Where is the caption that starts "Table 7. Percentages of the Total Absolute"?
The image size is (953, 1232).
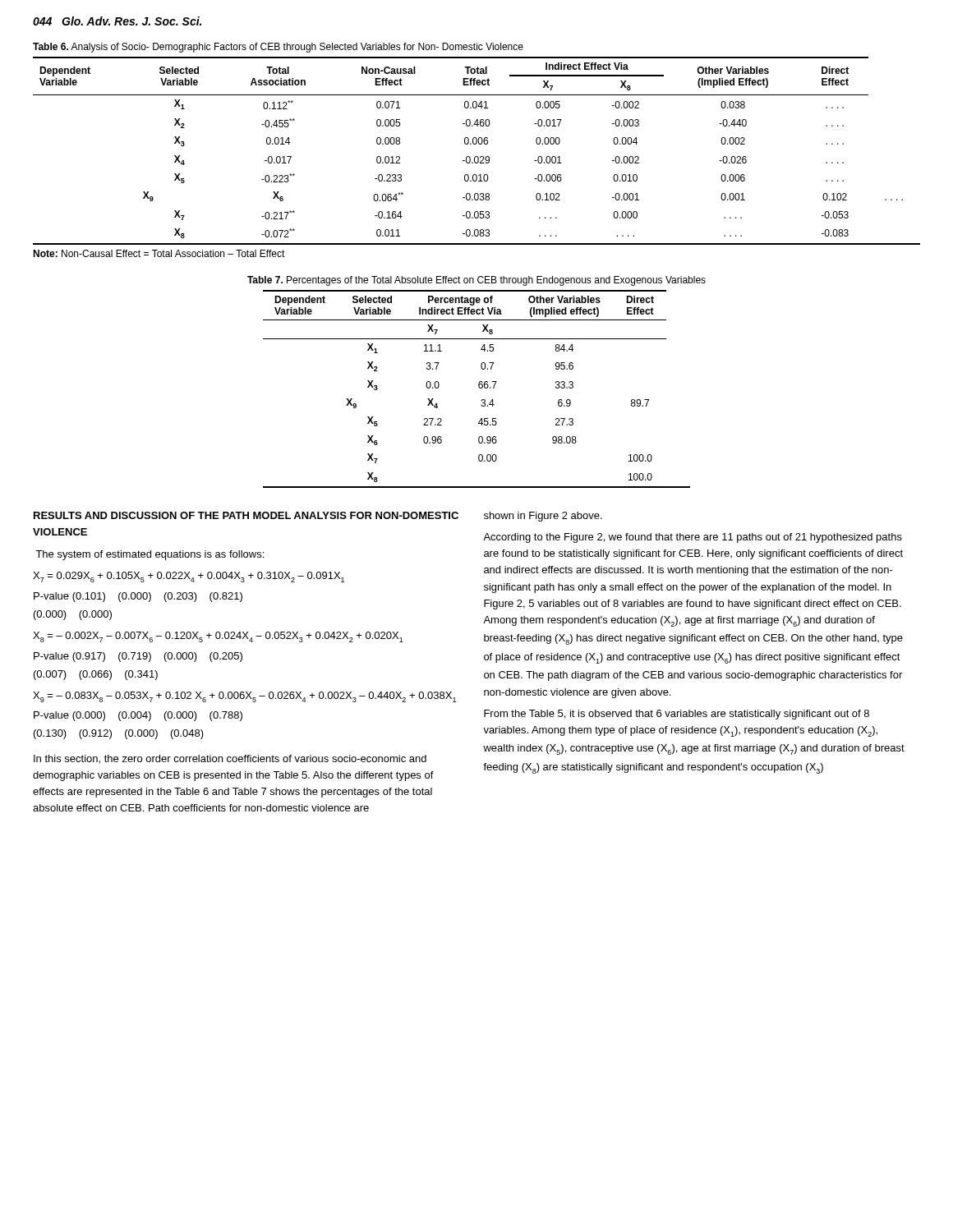[x=476, y=280]
